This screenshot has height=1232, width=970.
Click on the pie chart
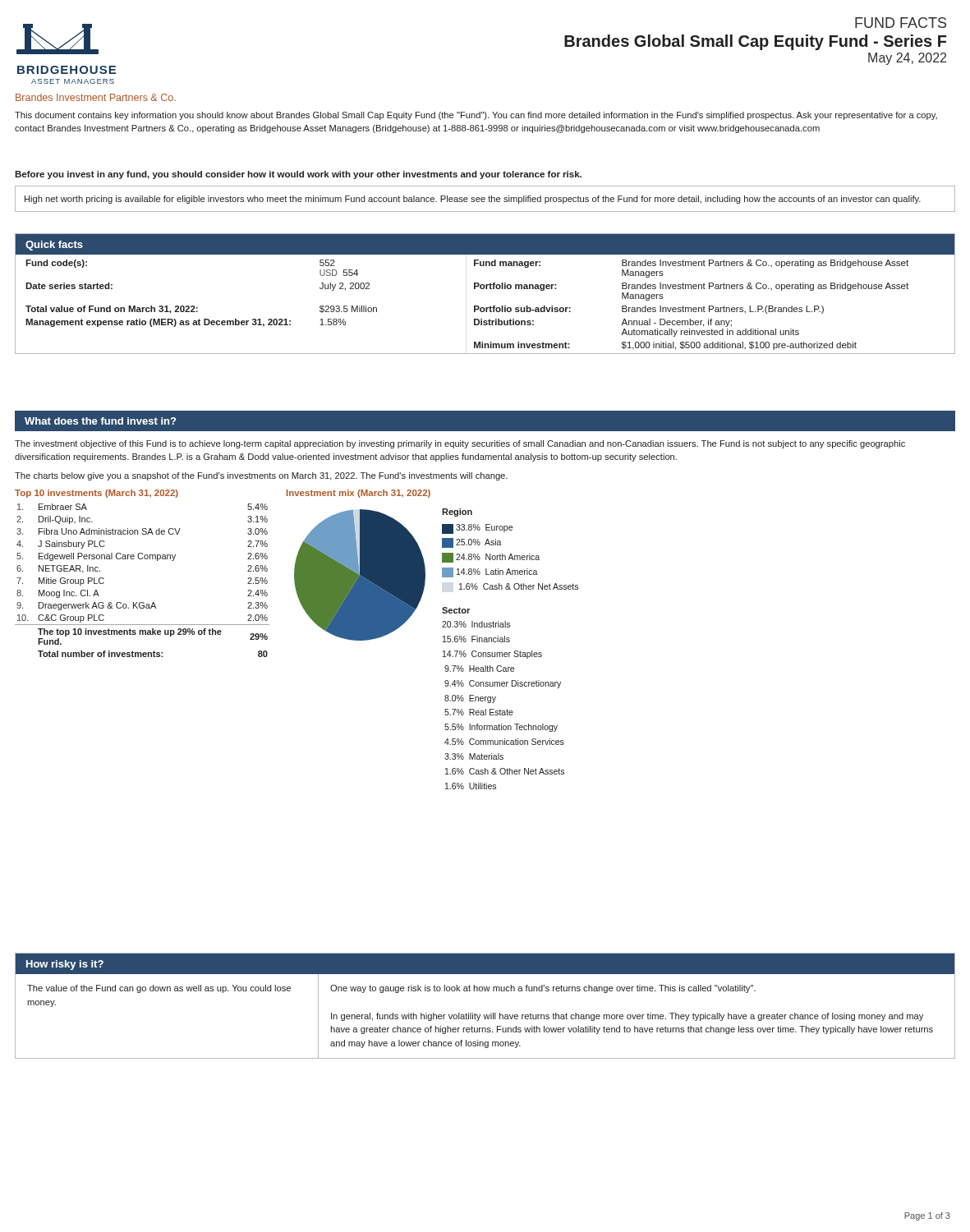(360, 576)
